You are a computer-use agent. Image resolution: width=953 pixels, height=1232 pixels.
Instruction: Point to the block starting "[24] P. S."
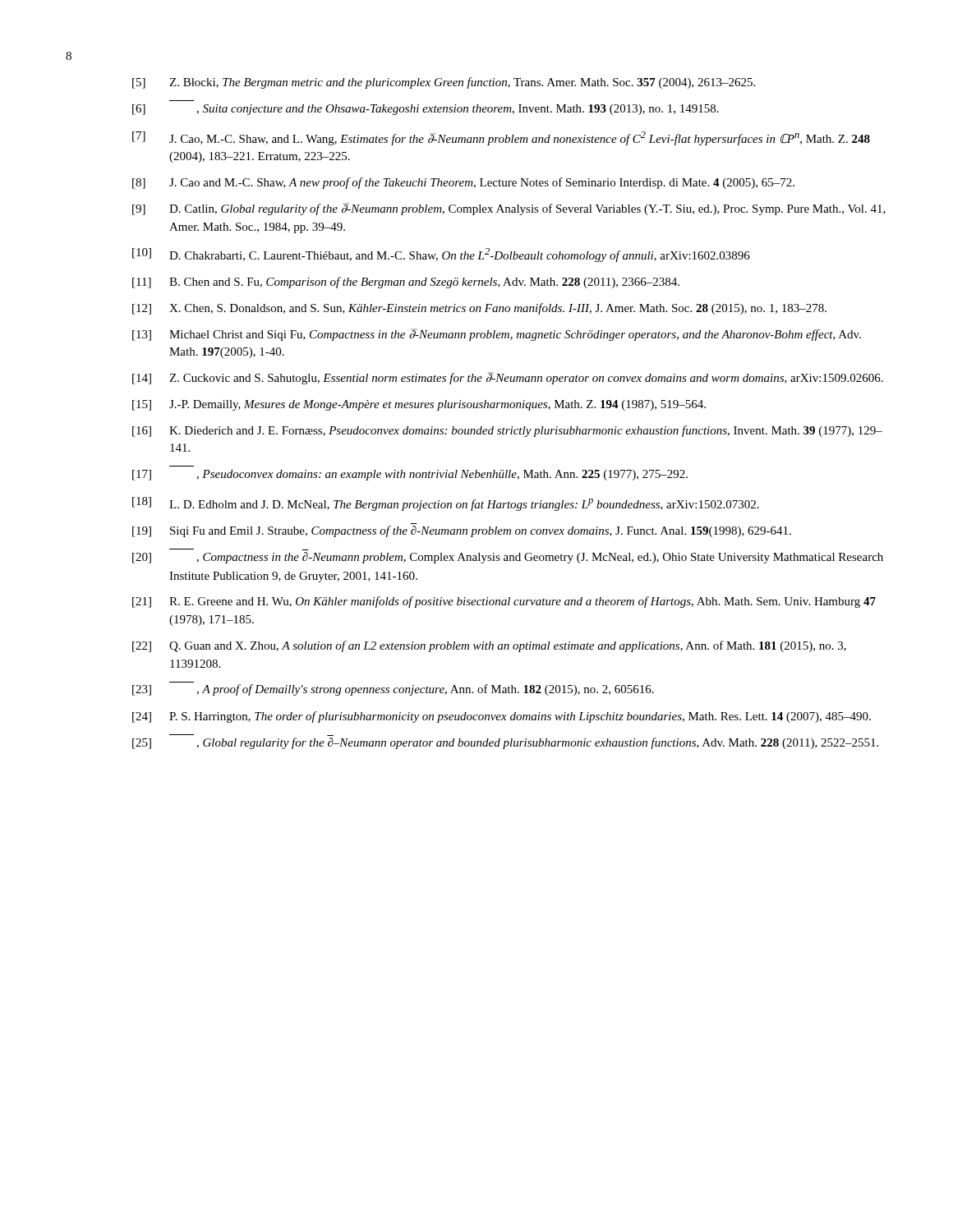[x=509, y=717]
